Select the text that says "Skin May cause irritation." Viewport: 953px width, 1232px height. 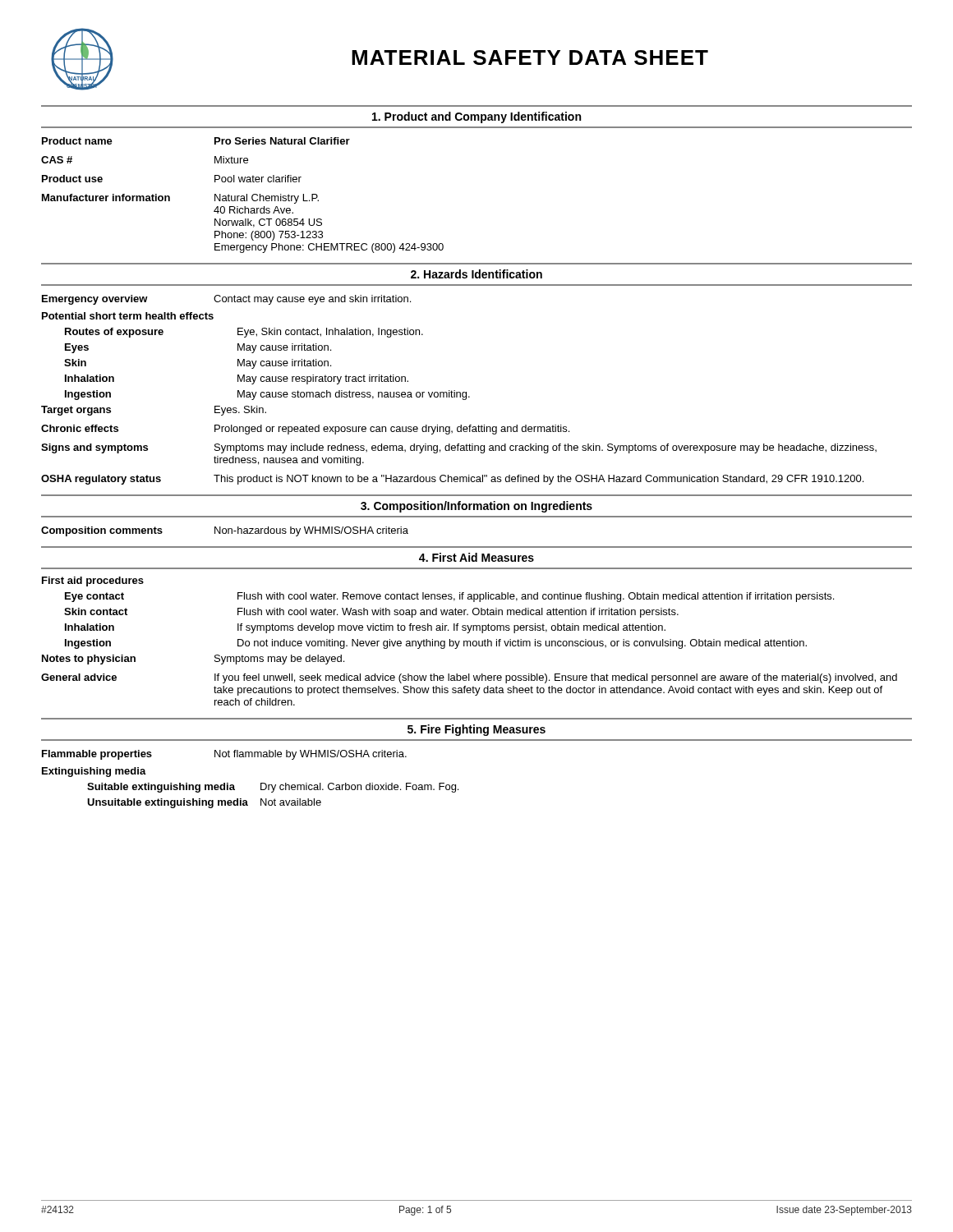(74, 363)
